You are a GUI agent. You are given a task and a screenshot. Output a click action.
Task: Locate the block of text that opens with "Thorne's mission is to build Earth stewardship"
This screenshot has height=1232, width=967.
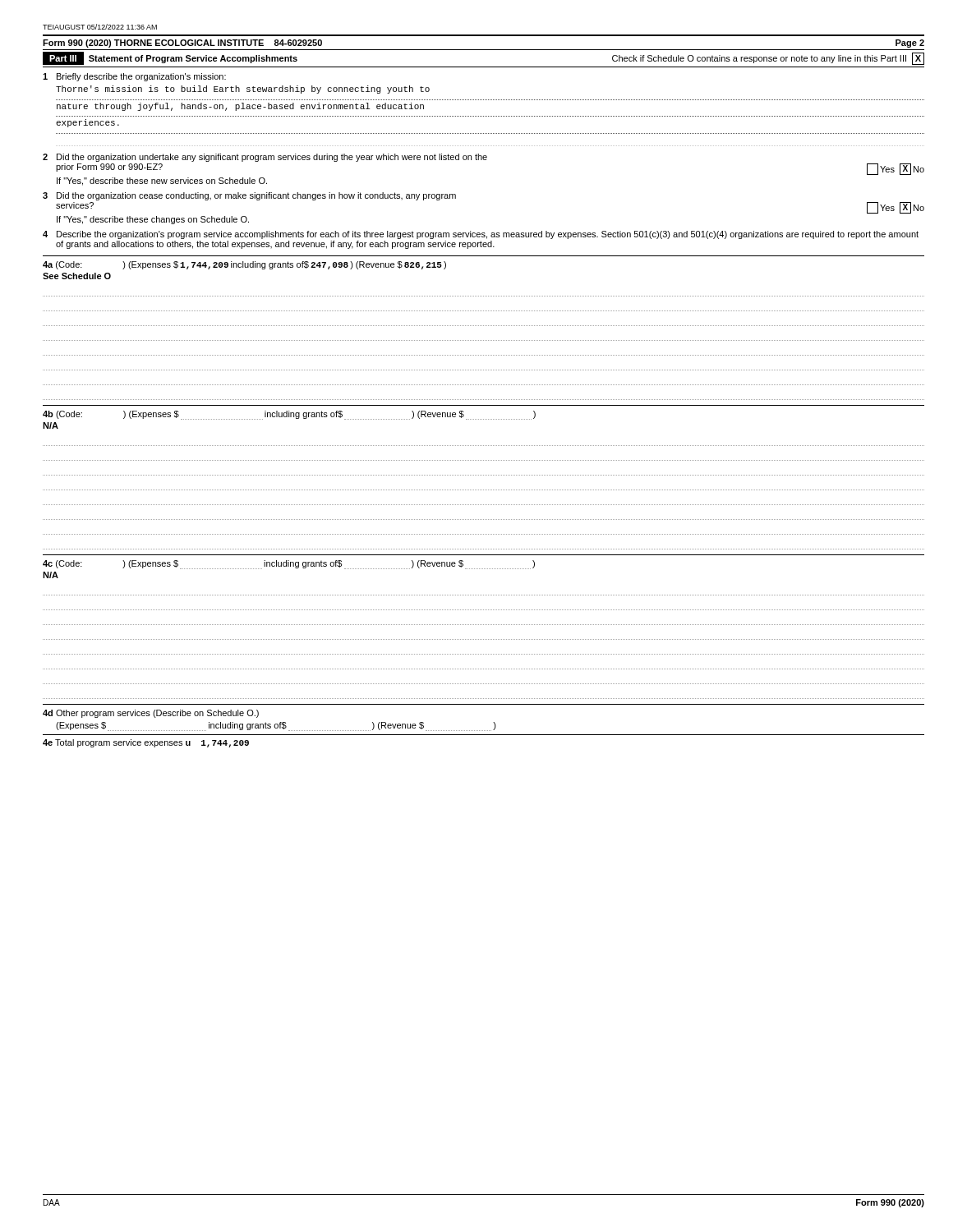[243, 90]
